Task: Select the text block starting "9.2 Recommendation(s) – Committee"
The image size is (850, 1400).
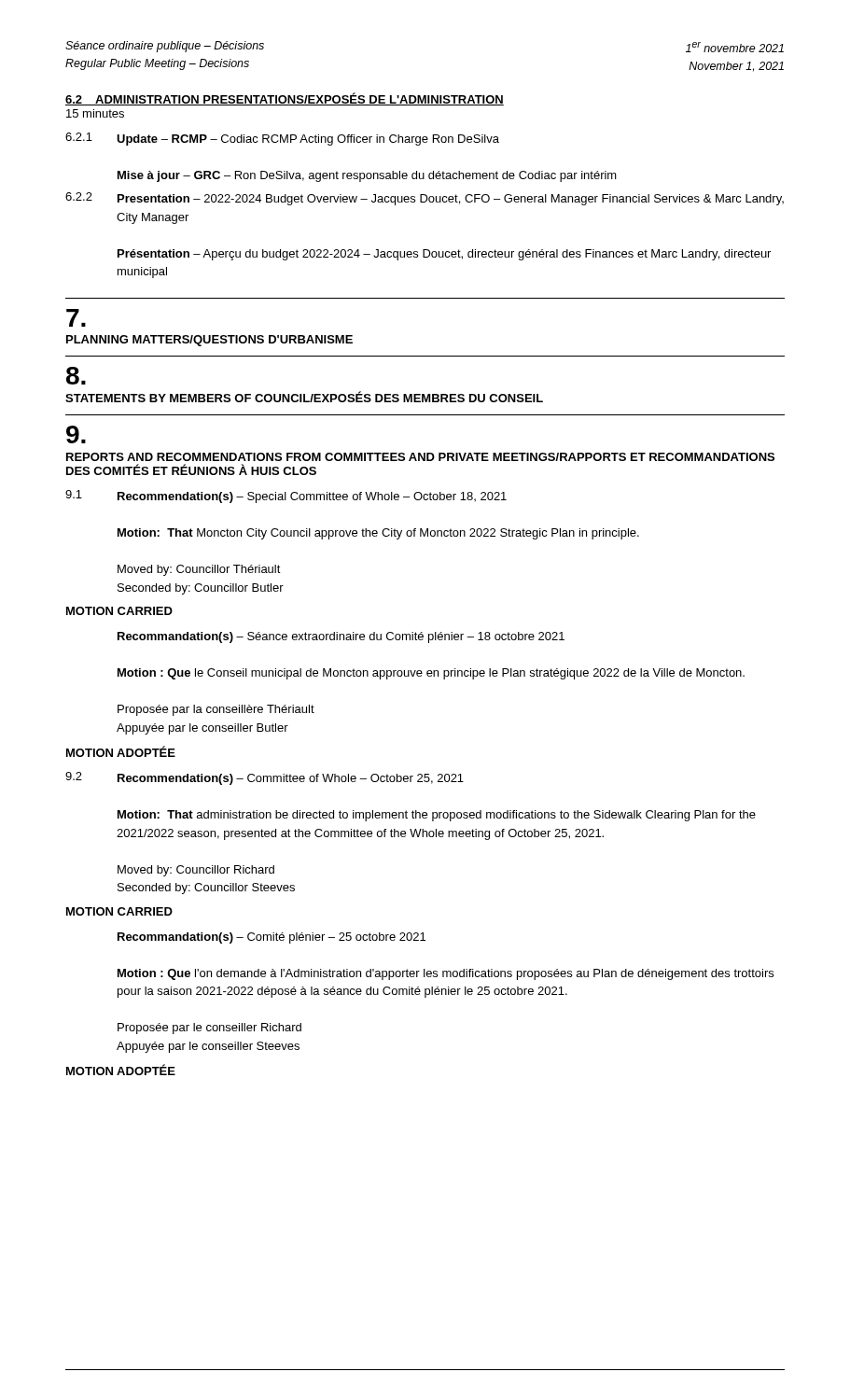Action: point(425,833)
